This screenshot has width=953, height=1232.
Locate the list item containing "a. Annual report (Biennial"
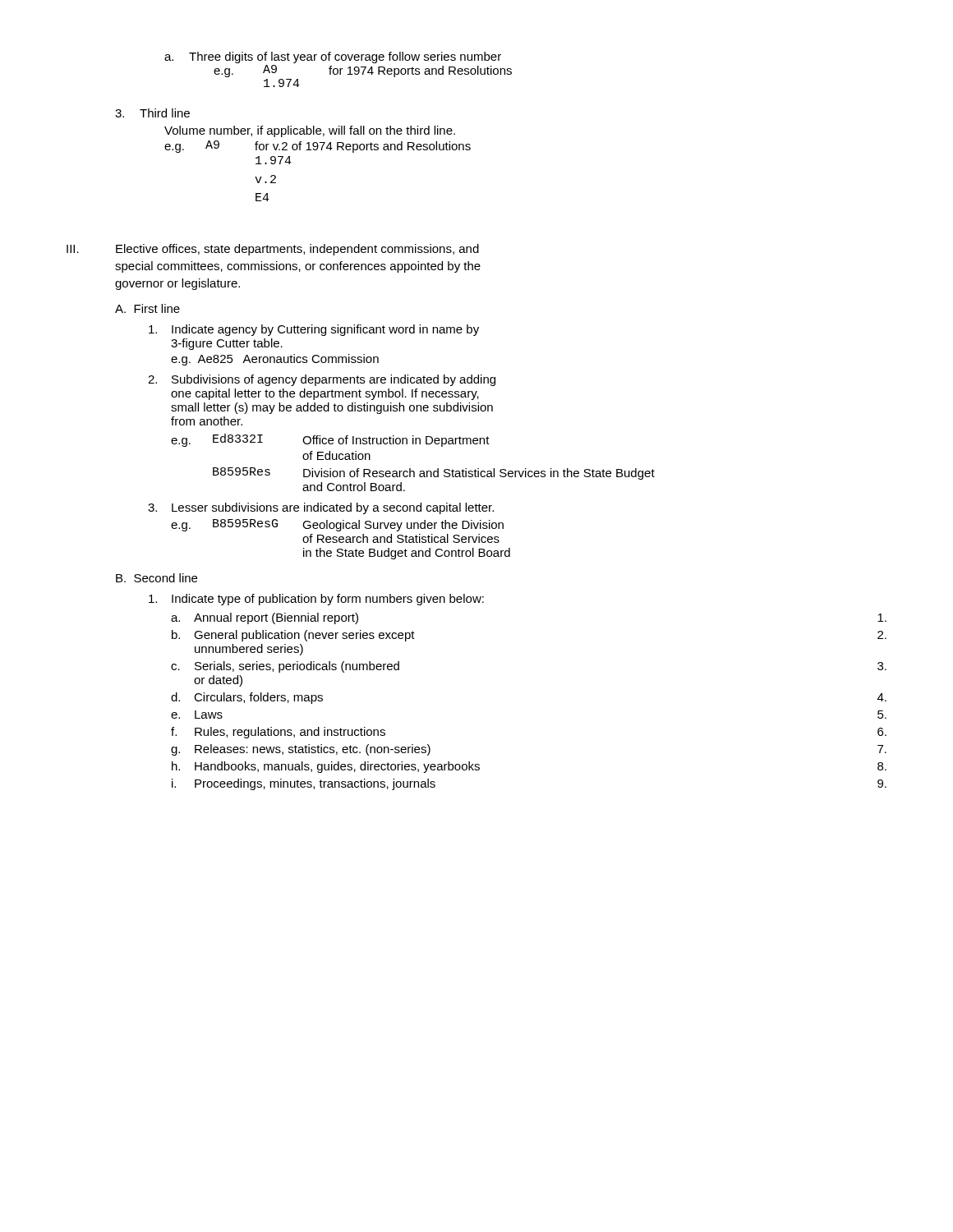coord(273,618)
